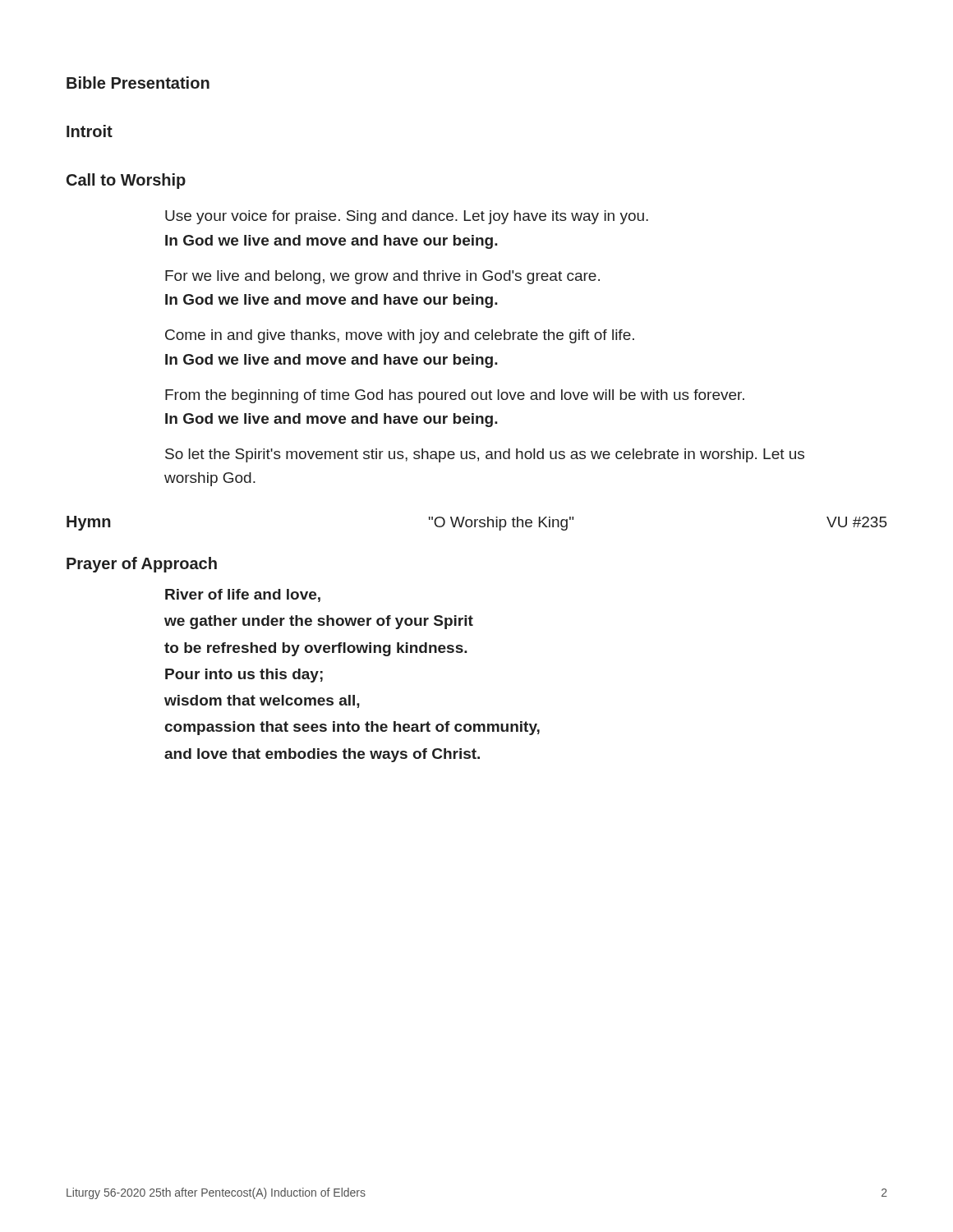Select the section header with the text "Prayer of Approach"
Image resolution: width=953 pixels, height=1232 pixels.
tap(142, 563)
